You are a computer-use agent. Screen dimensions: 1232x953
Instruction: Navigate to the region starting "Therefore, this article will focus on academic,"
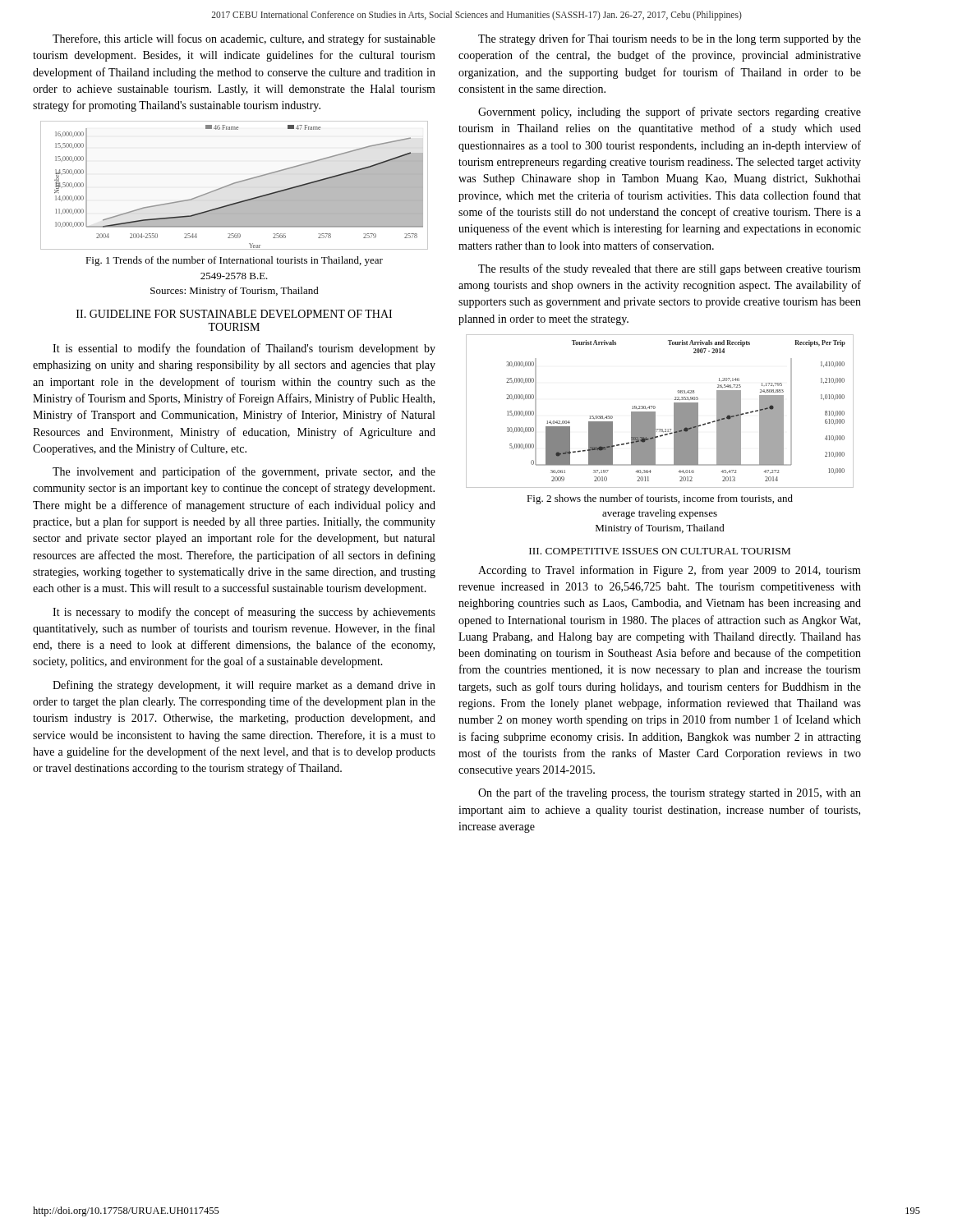[234, 73]
